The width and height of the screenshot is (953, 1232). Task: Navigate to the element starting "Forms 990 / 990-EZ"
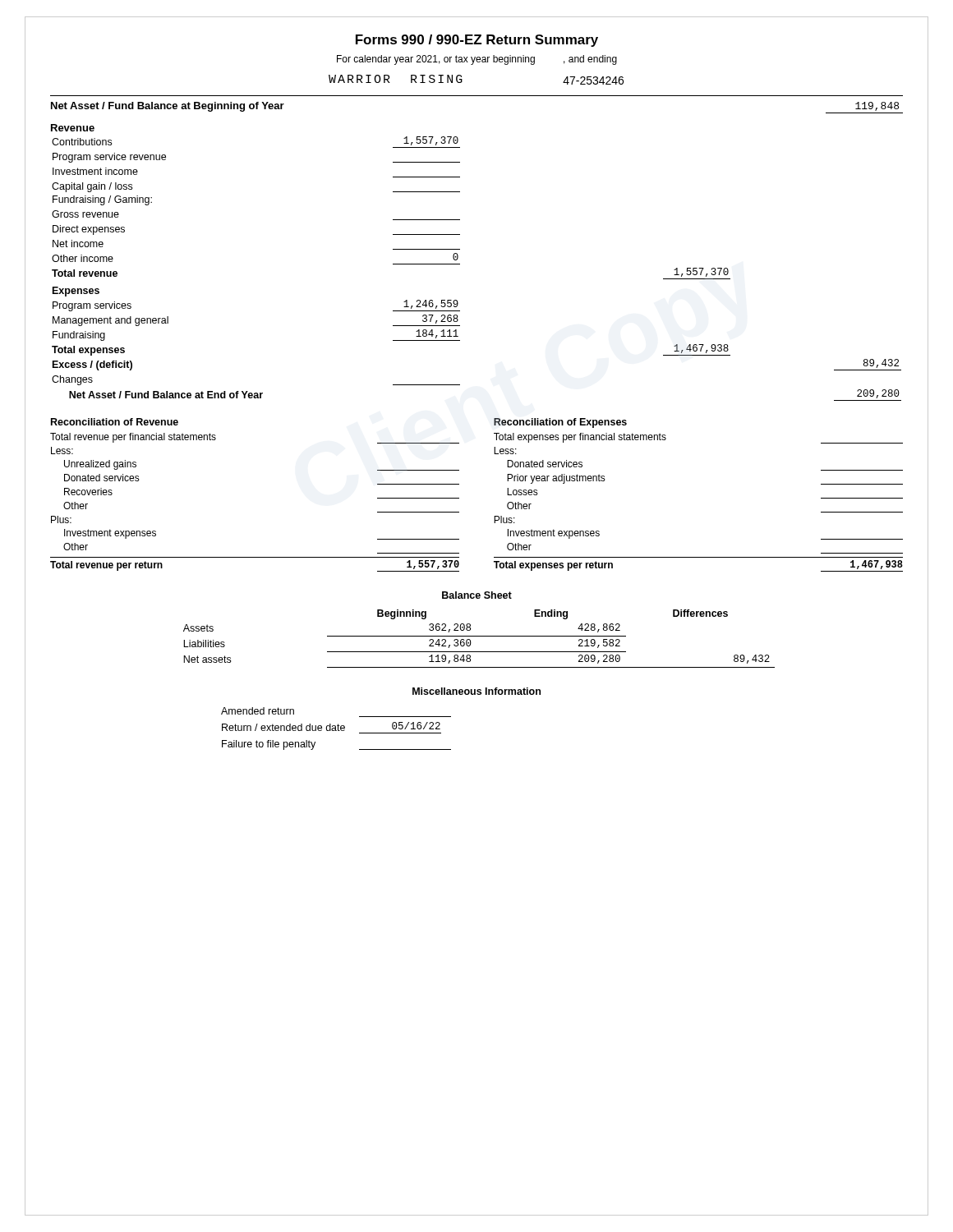coord(476,40)
